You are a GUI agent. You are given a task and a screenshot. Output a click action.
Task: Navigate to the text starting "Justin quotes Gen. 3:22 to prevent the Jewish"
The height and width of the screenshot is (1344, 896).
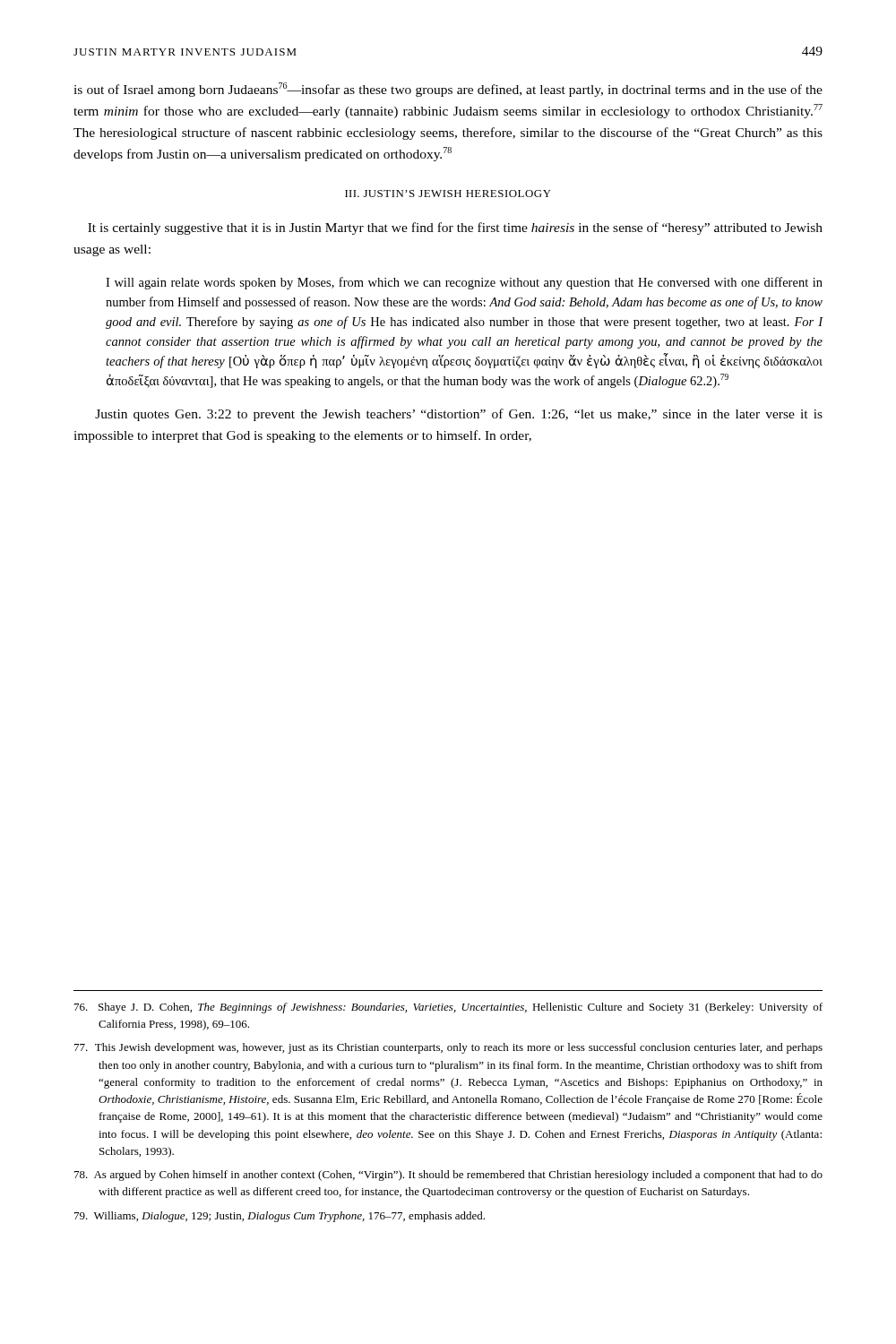(448, 425)
